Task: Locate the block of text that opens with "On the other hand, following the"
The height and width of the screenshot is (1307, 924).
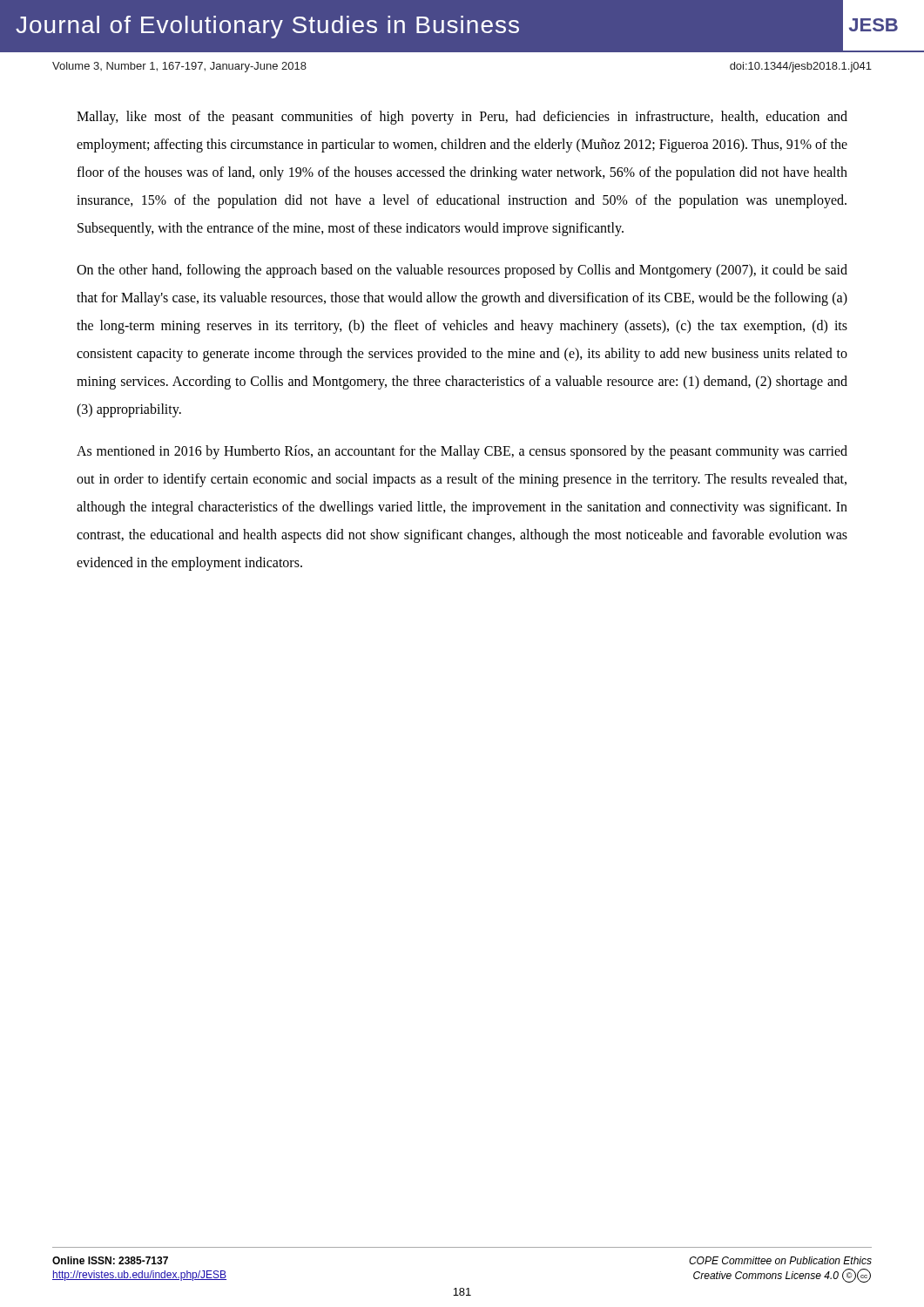Action: [462, 339]
